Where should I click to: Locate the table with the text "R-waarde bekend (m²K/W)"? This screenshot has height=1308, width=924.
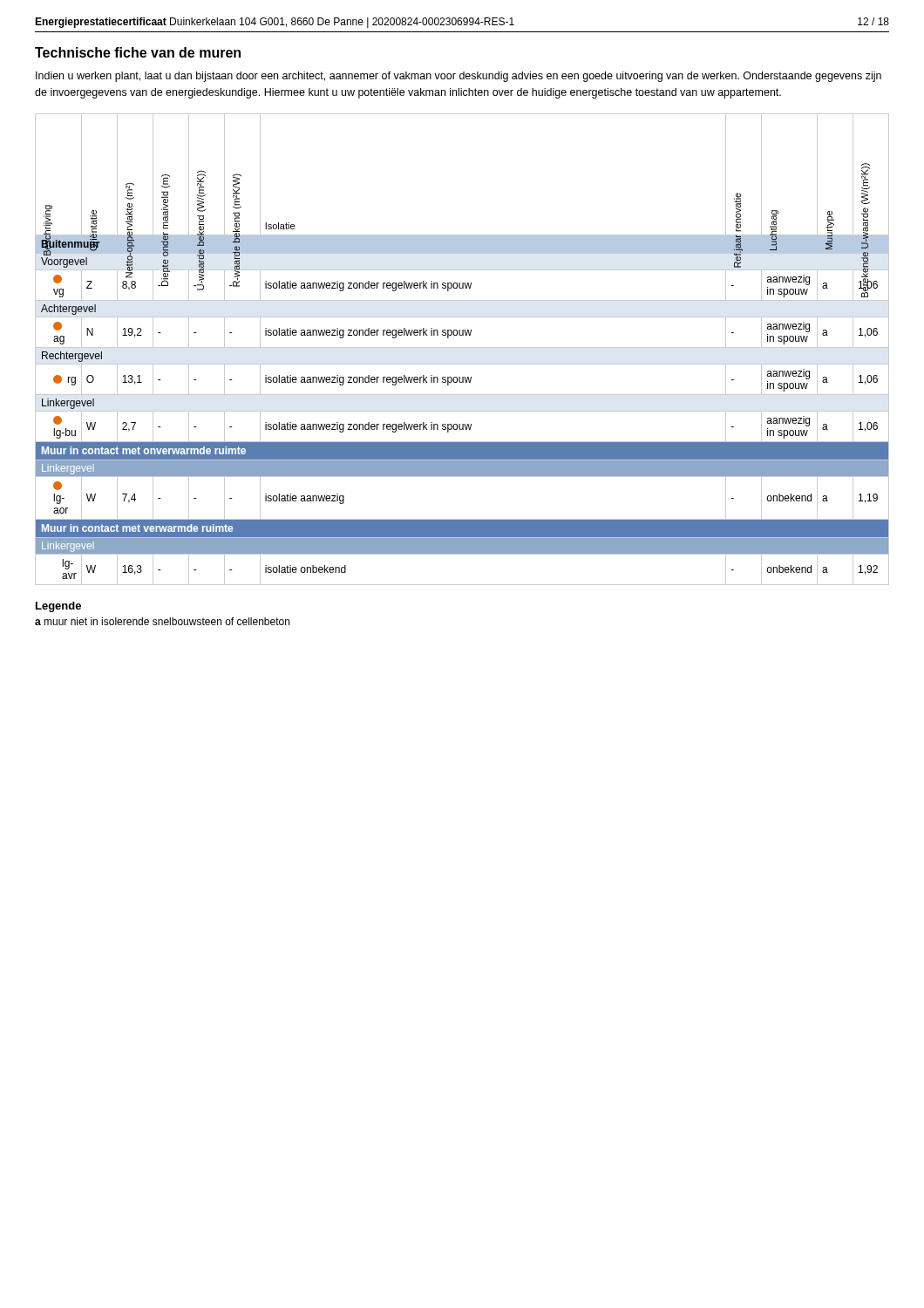462,349
